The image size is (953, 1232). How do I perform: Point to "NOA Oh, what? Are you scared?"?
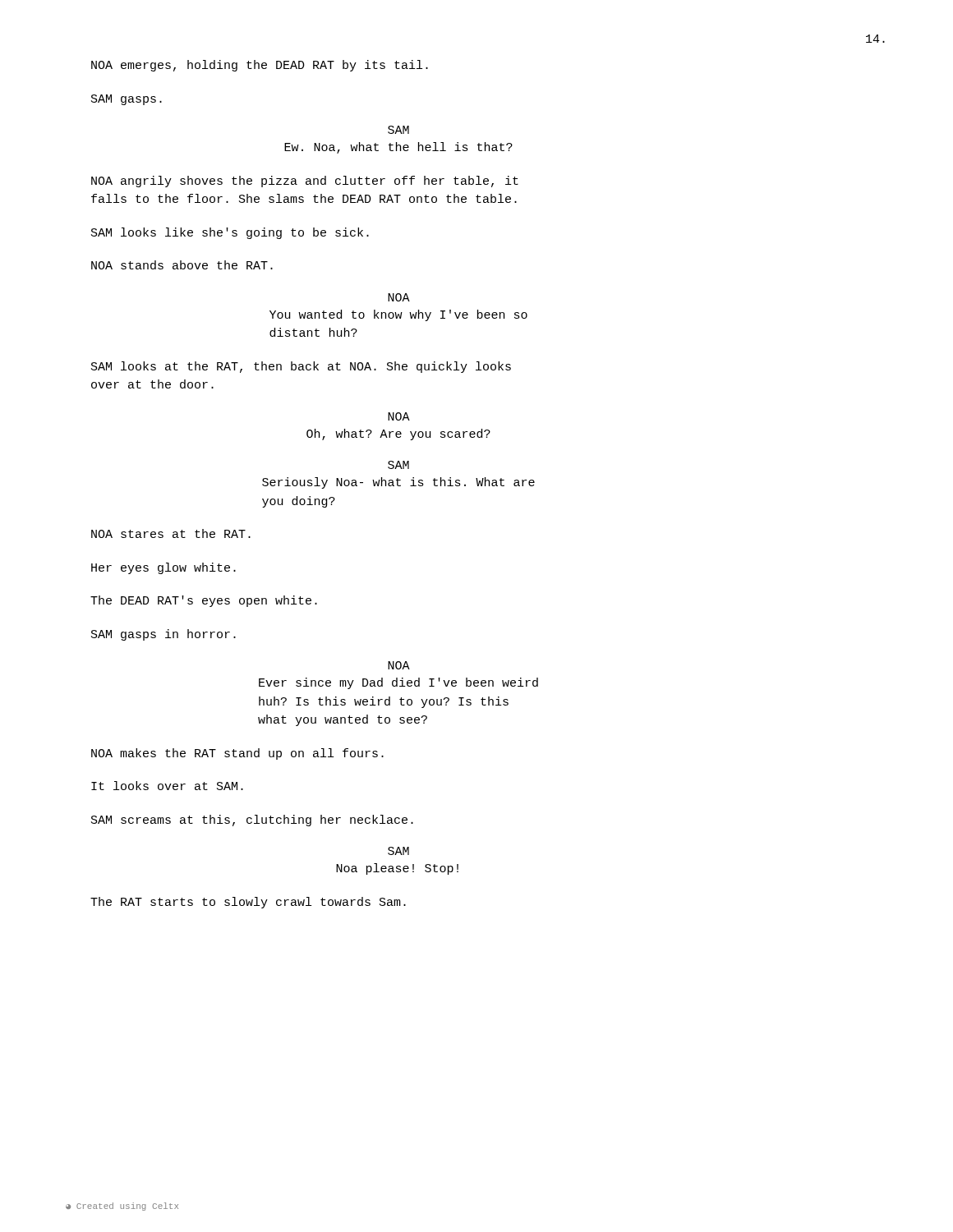pos(398,427)
